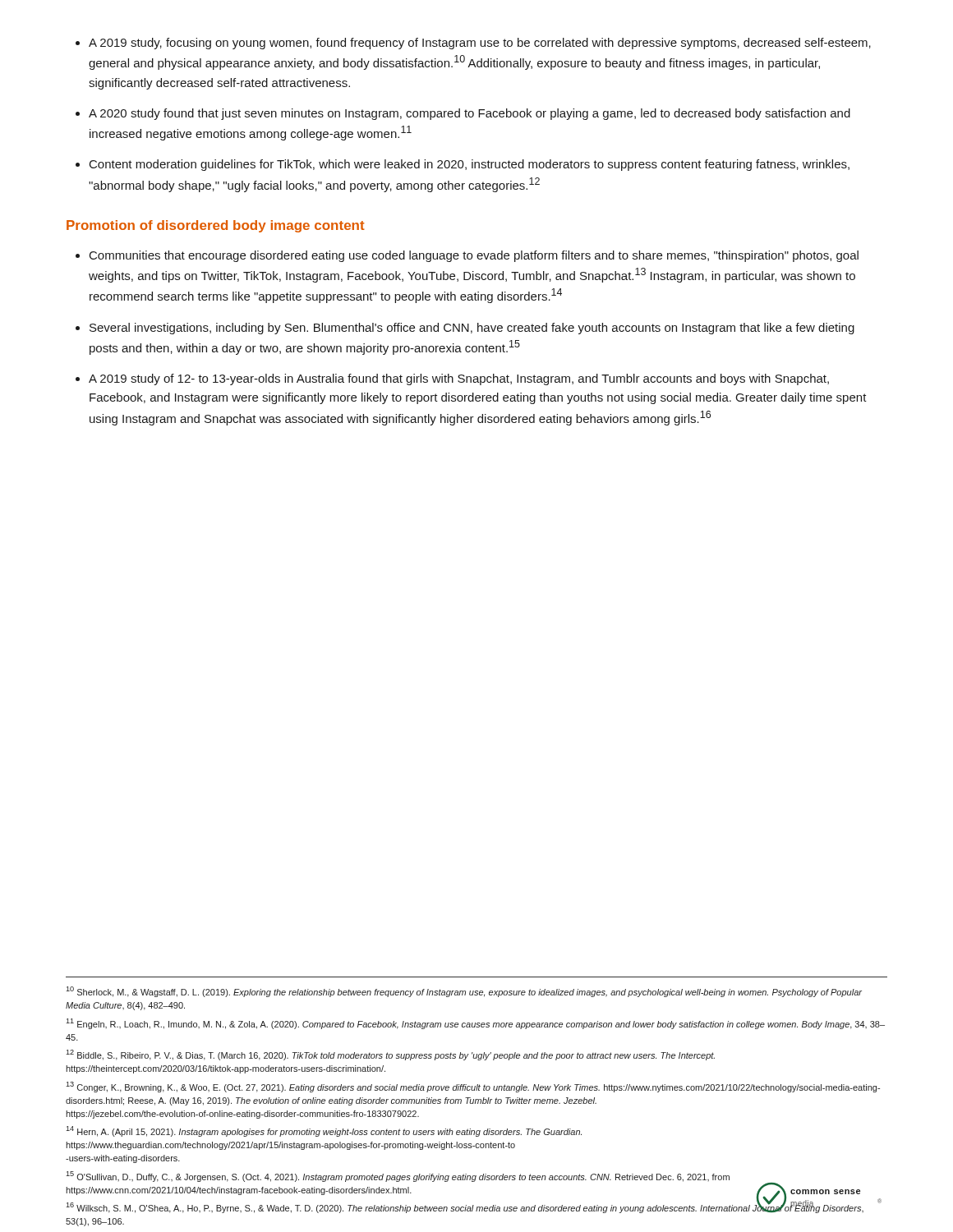
Task: Find the footnote with the text "14 Hern, A. (April"
Action: pos(324,1144)
